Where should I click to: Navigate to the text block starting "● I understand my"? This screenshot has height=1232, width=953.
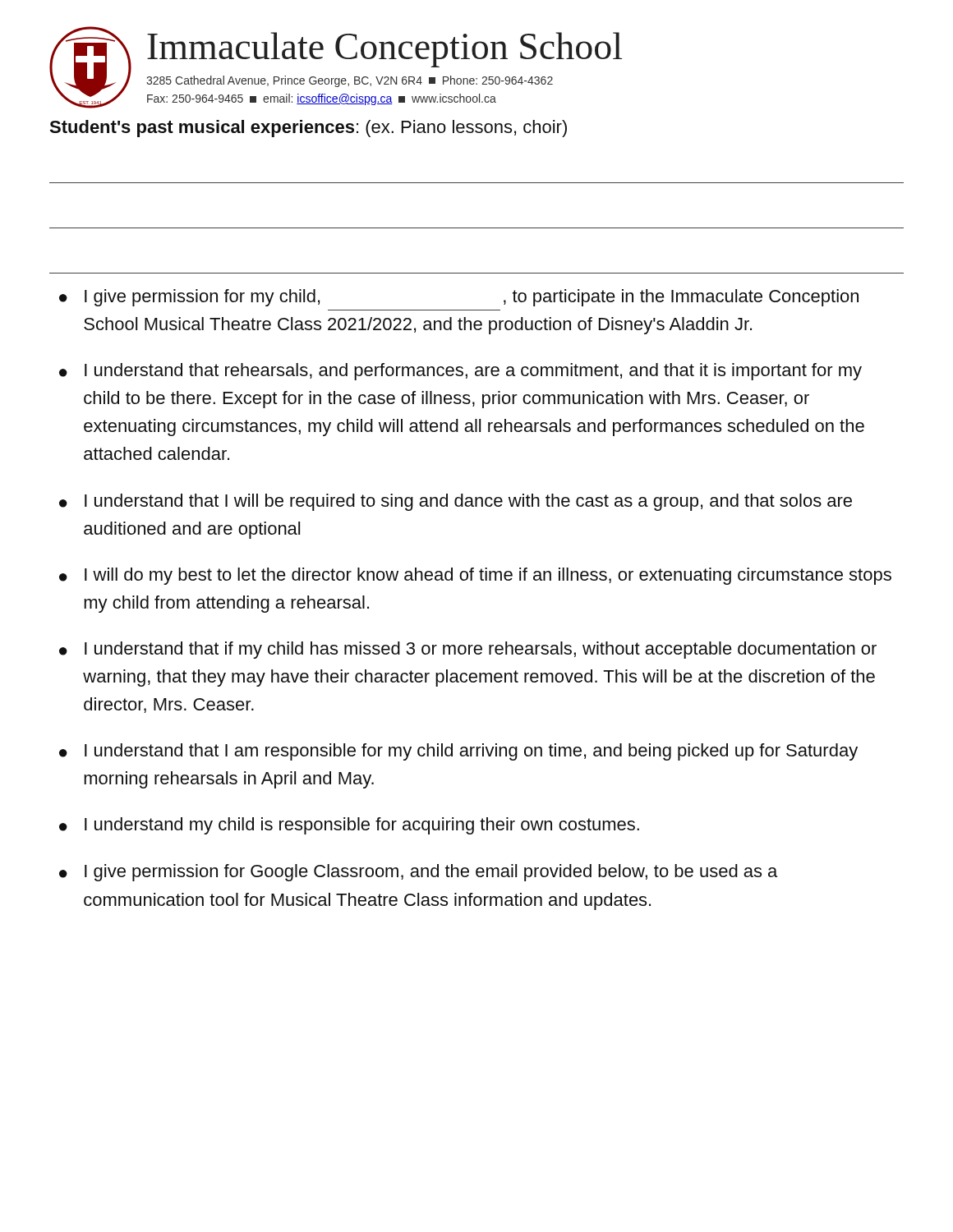481,825
